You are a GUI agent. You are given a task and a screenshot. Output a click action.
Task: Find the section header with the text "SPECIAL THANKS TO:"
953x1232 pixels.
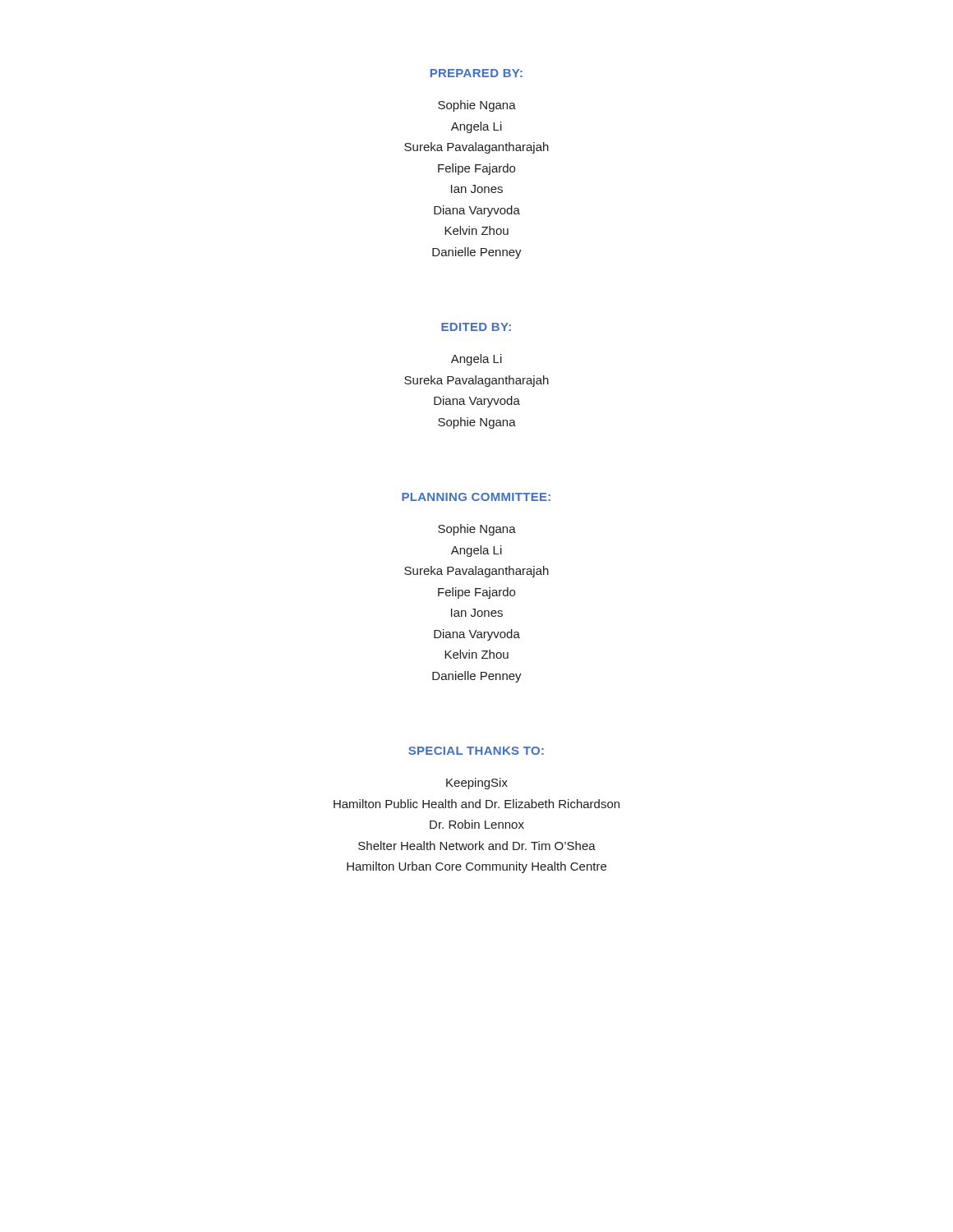coord(476,750)
